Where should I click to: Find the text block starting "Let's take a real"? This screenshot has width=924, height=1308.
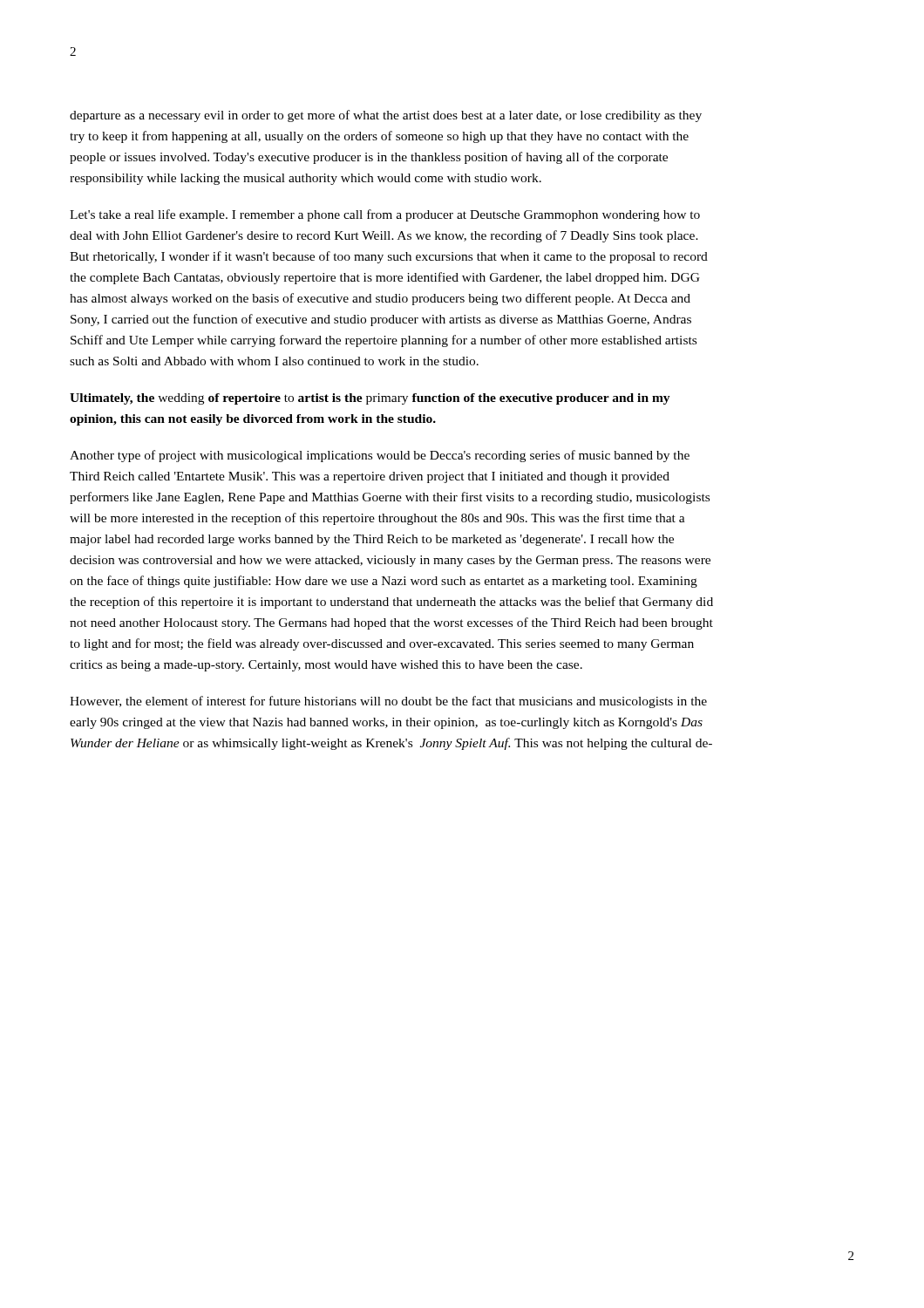(389, 287)
